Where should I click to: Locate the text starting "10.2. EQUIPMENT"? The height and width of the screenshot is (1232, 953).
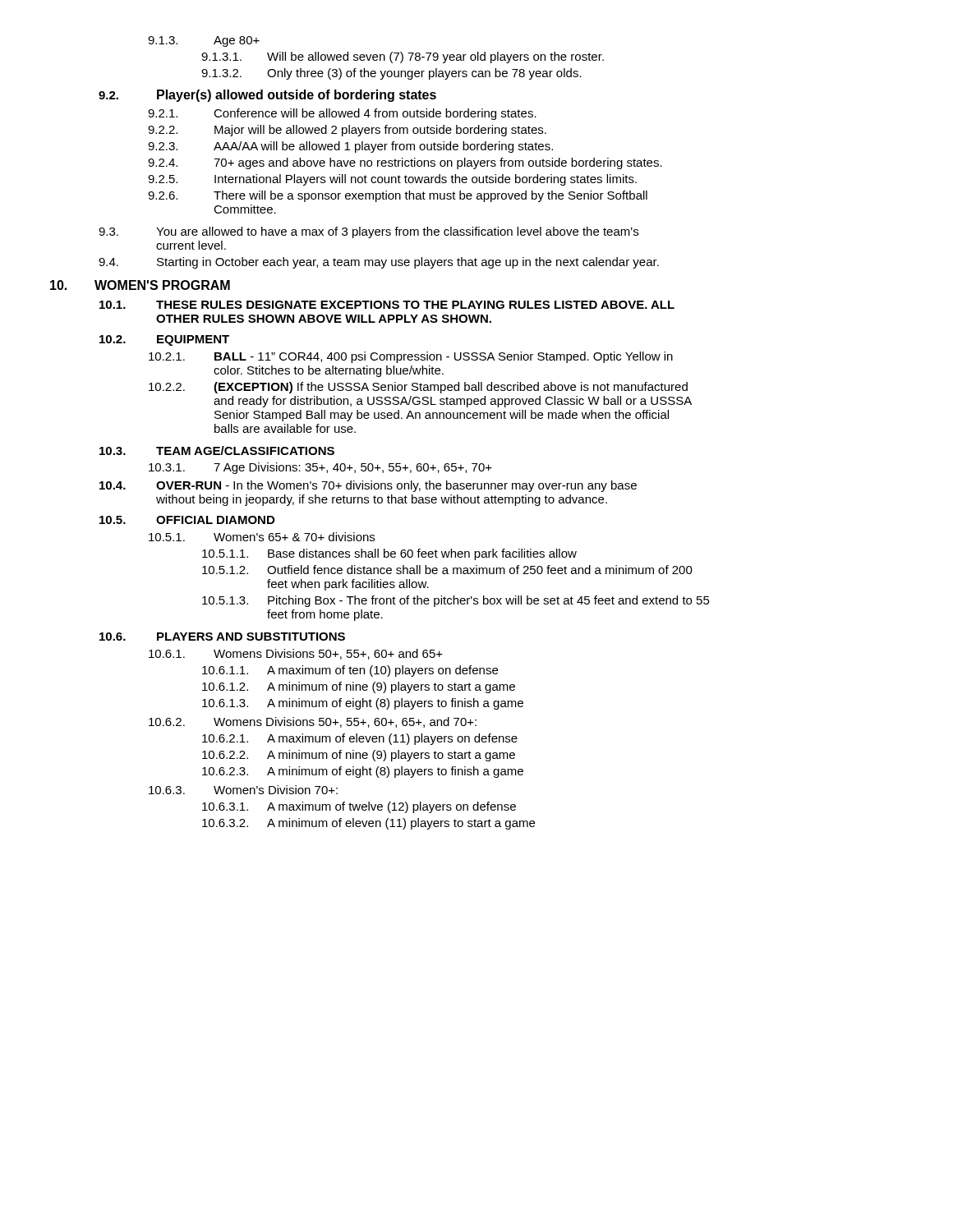[x=164, y=340]
